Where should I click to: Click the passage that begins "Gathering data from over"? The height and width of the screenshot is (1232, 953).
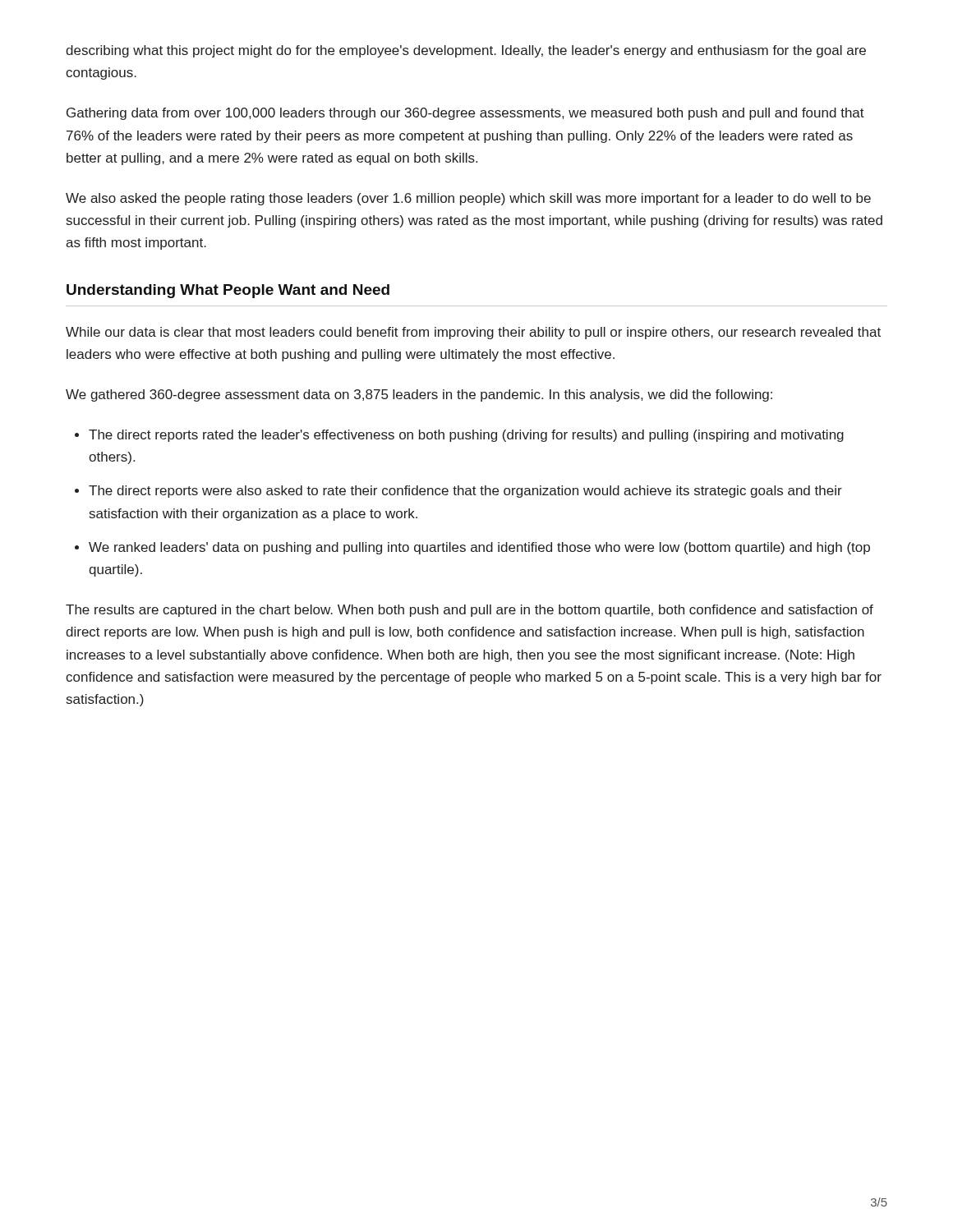click(465, 136)
